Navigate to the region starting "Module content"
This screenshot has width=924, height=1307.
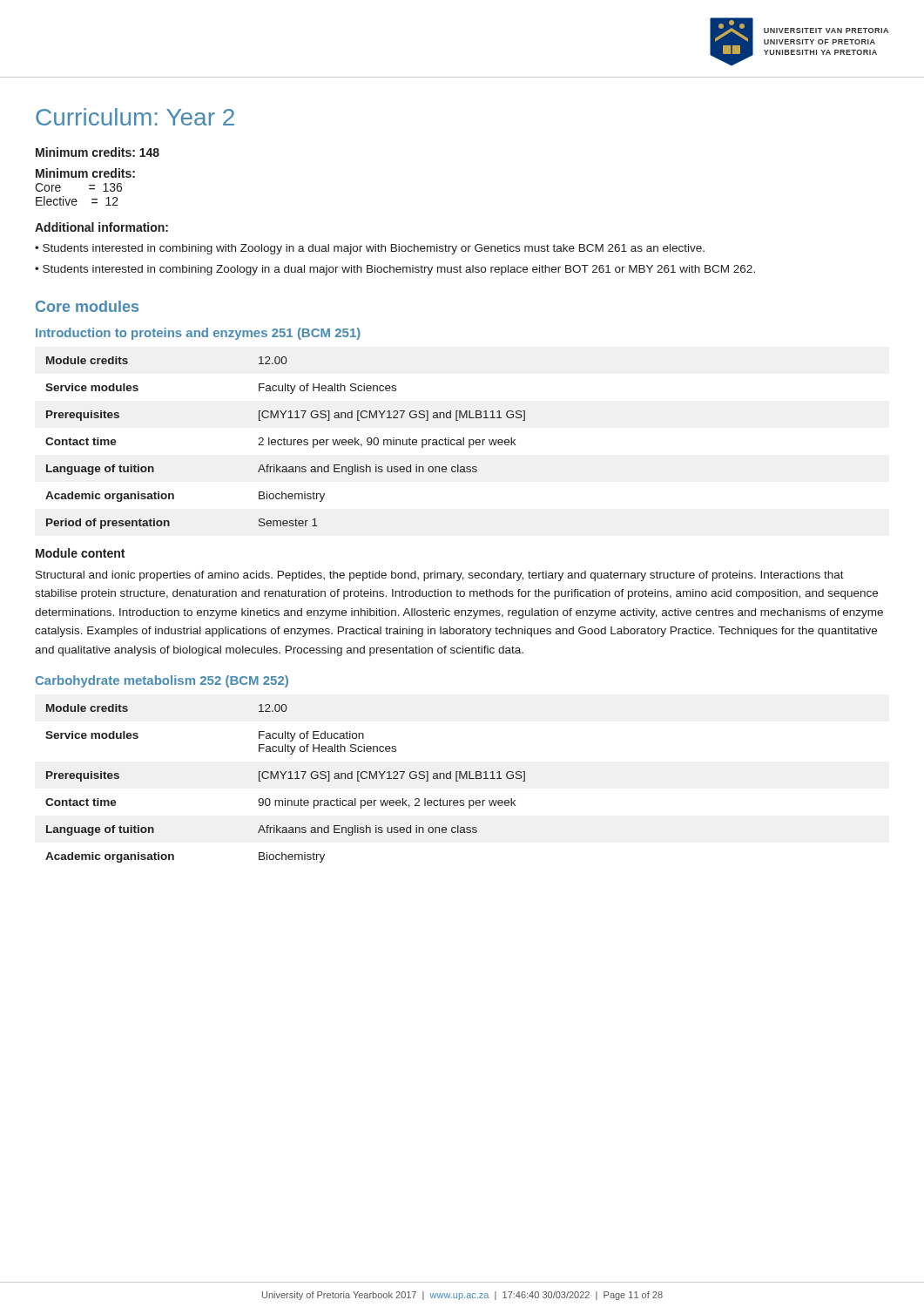pos(80,553)
